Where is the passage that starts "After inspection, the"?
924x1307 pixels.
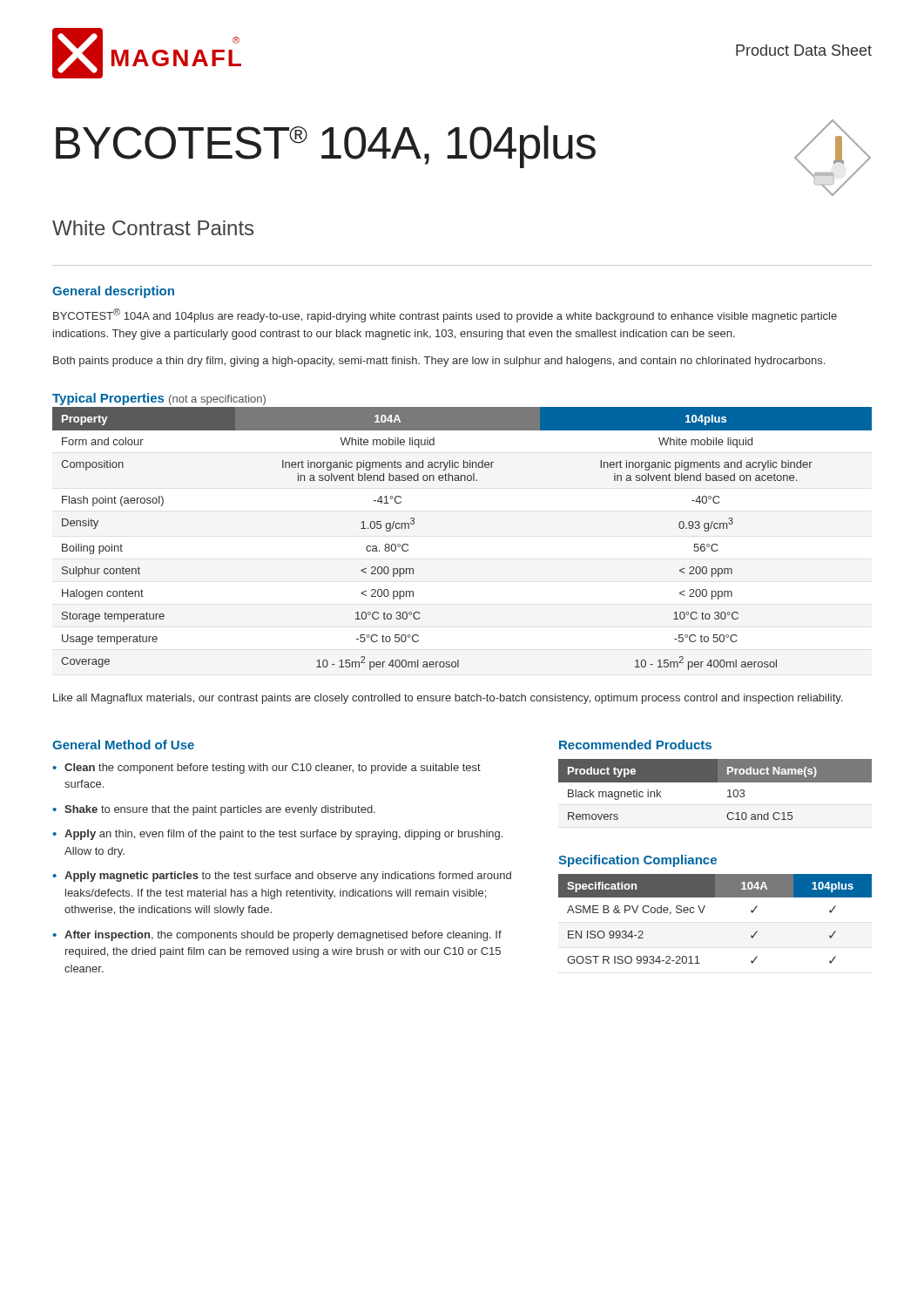(283, 951)
